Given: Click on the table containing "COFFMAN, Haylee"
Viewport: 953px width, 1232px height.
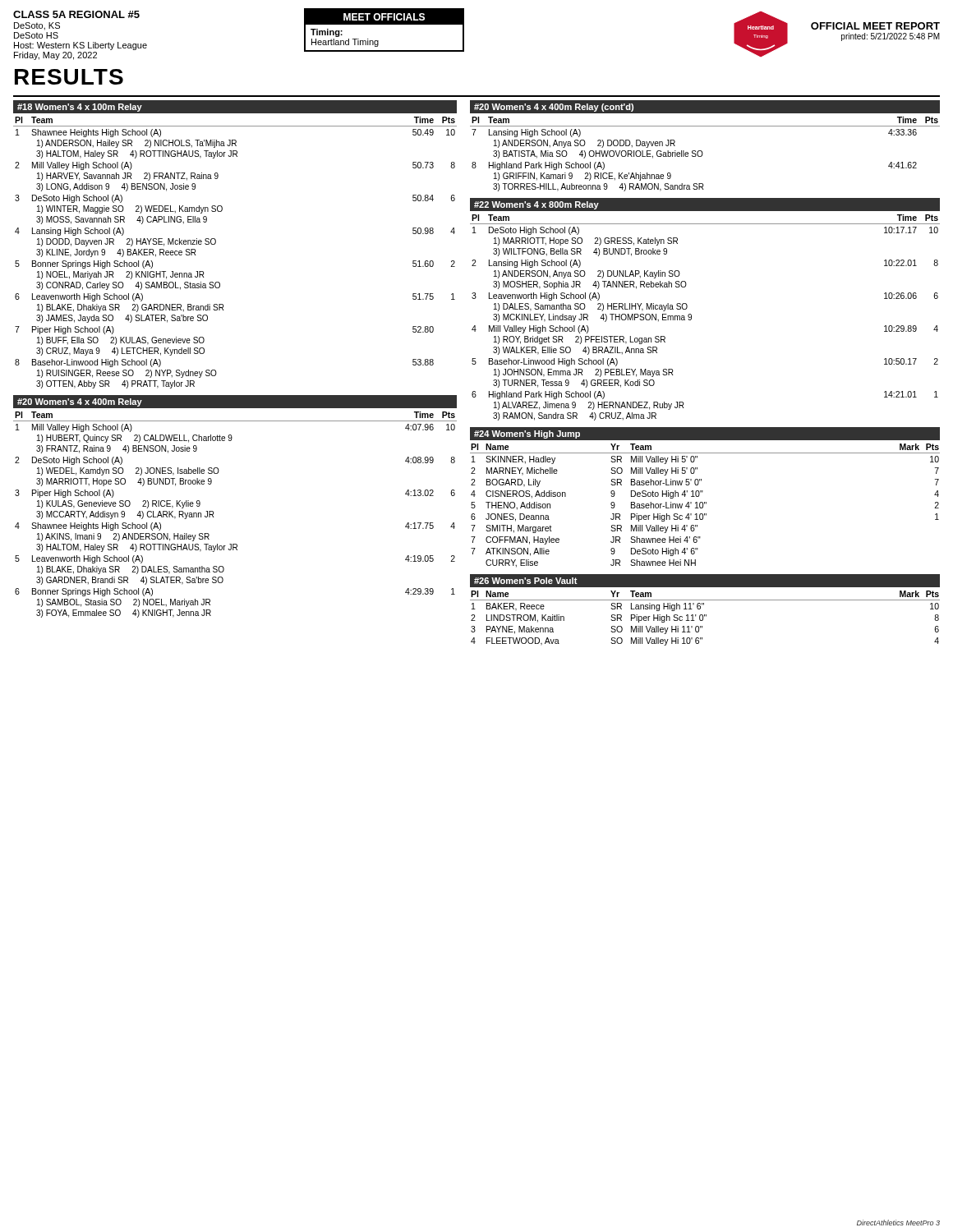Looking at the screenshot, I should (705, 505).
